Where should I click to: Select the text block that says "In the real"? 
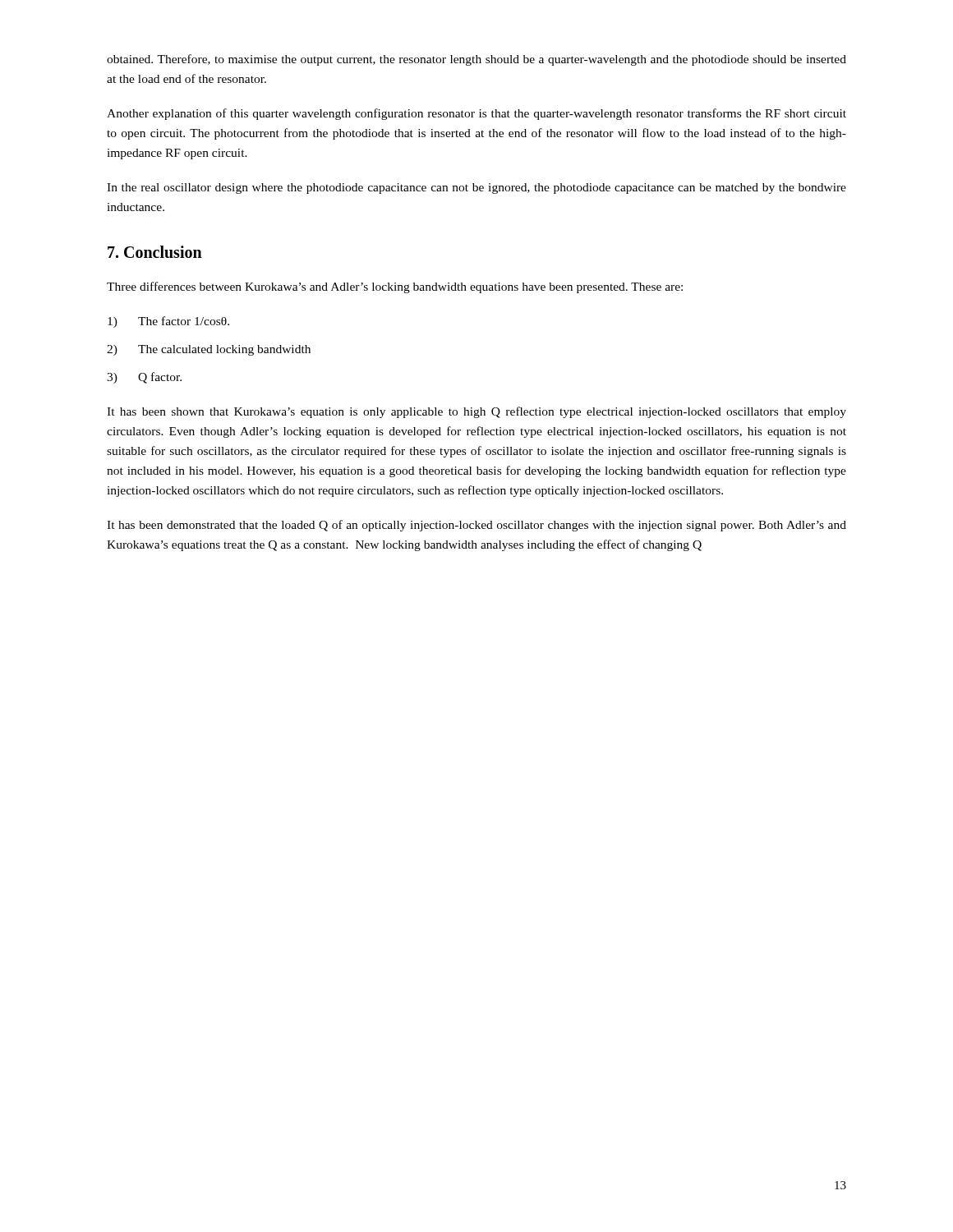(476, 197)
